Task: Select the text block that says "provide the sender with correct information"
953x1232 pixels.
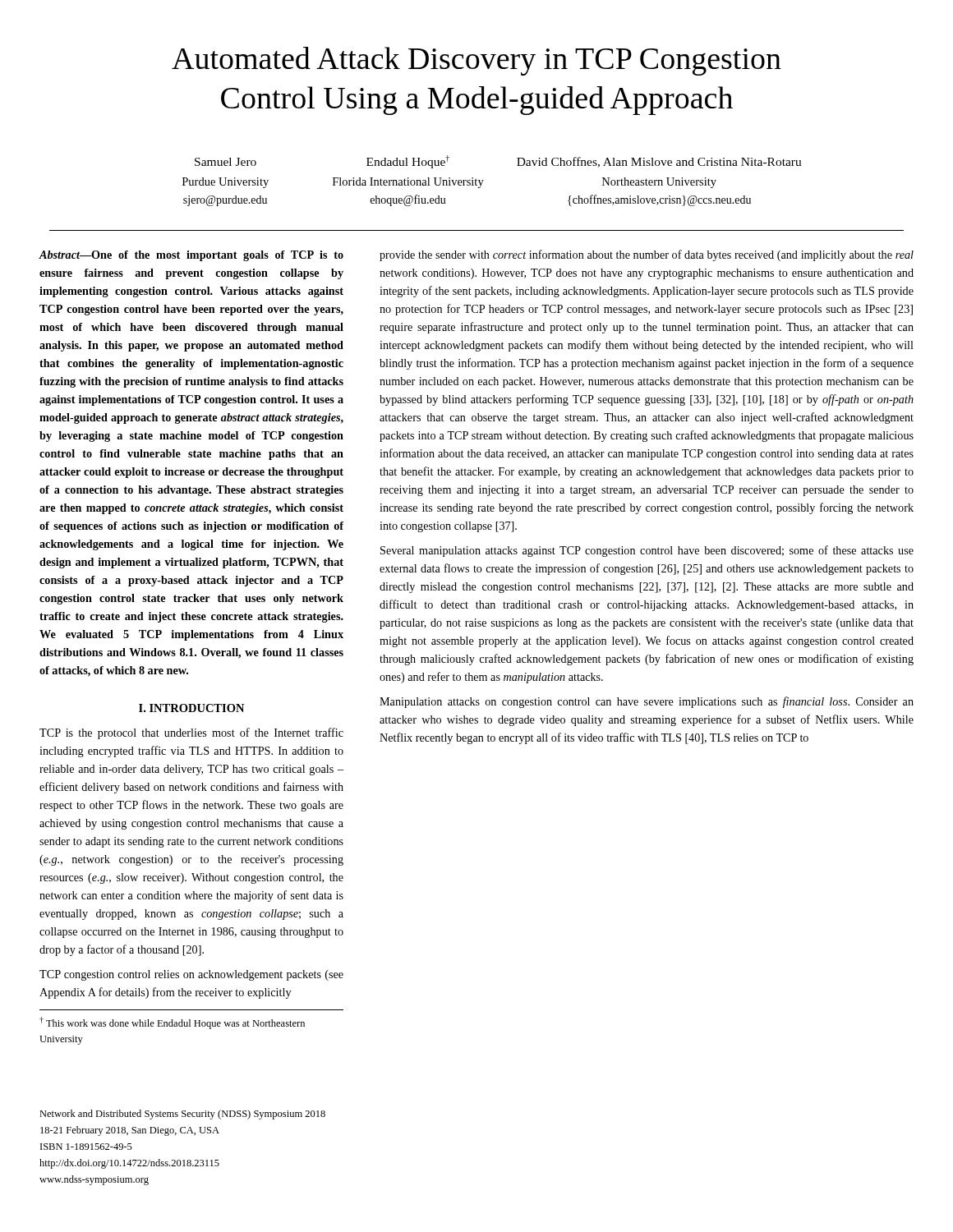Action: [x=647, y=390]
